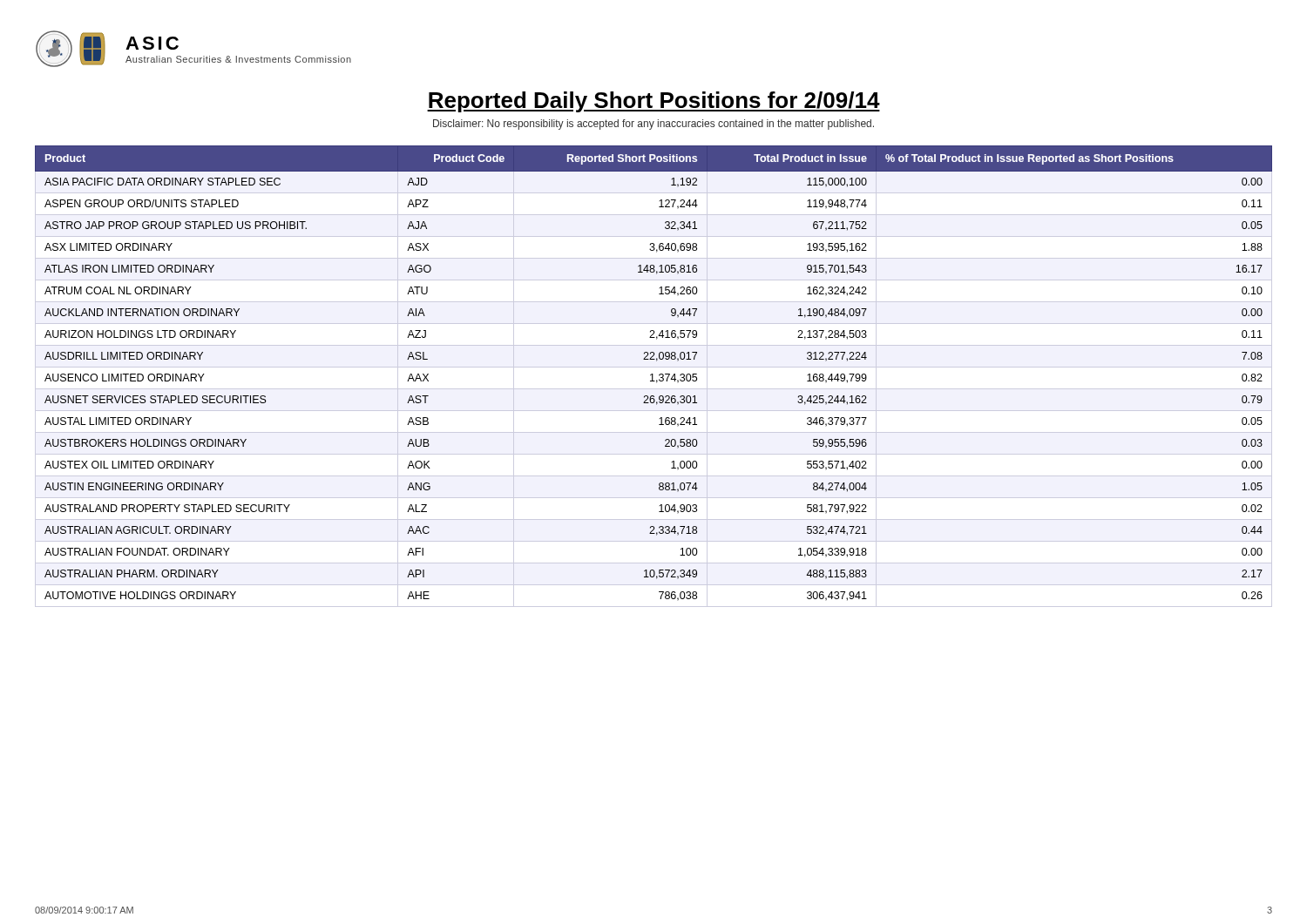Point to the block beginning "Disclaimer: No responsibility is accepted for any"
Viewport: 1307px width, 924px height.
tap(654, 124)
